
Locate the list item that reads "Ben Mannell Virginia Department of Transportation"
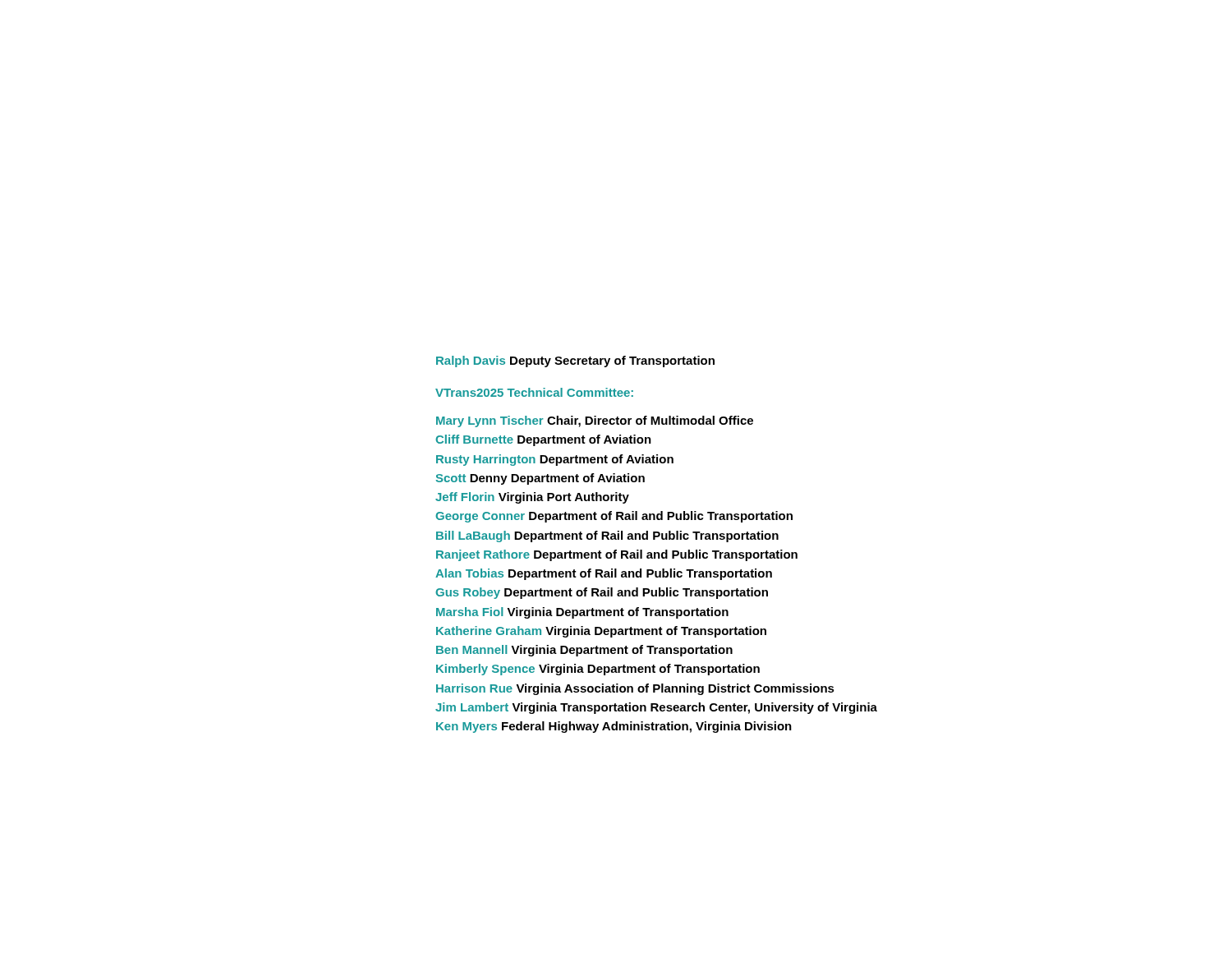(584, 649)
